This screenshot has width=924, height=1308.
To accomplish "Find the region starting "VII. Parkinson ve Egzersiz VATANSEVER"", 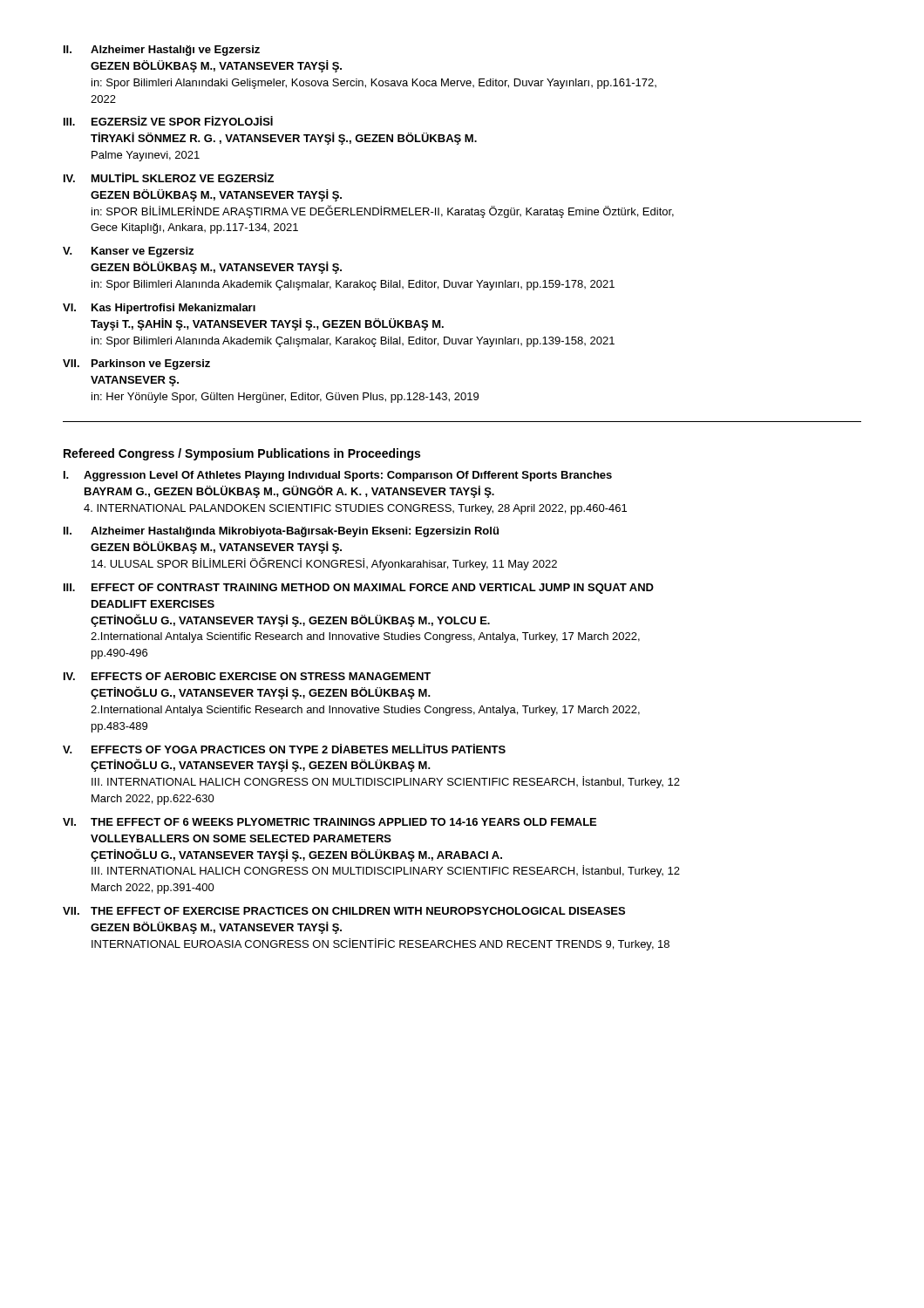I will click(x=462, y=381).
